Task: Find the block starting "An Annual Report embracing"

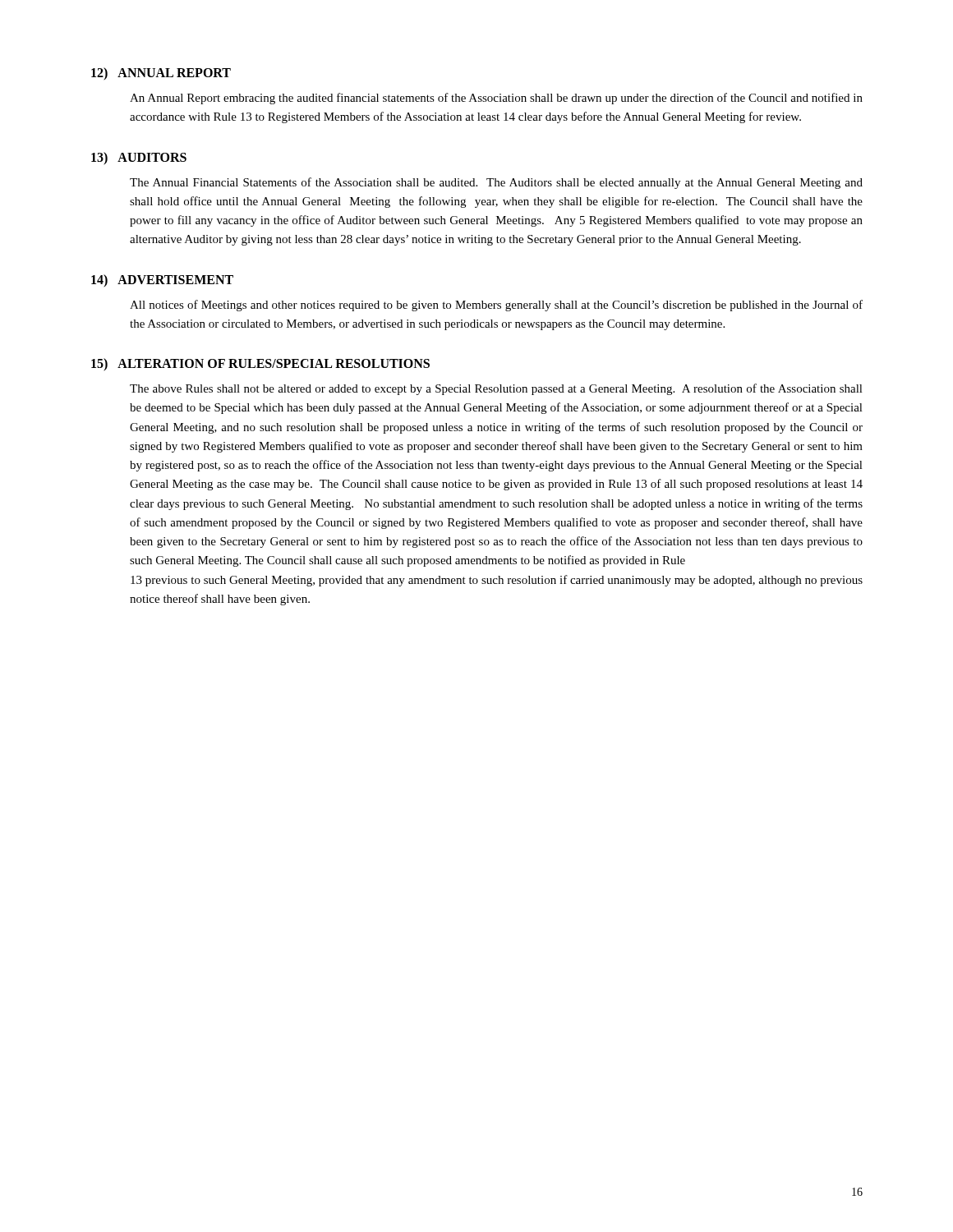Action: (496, 107)
